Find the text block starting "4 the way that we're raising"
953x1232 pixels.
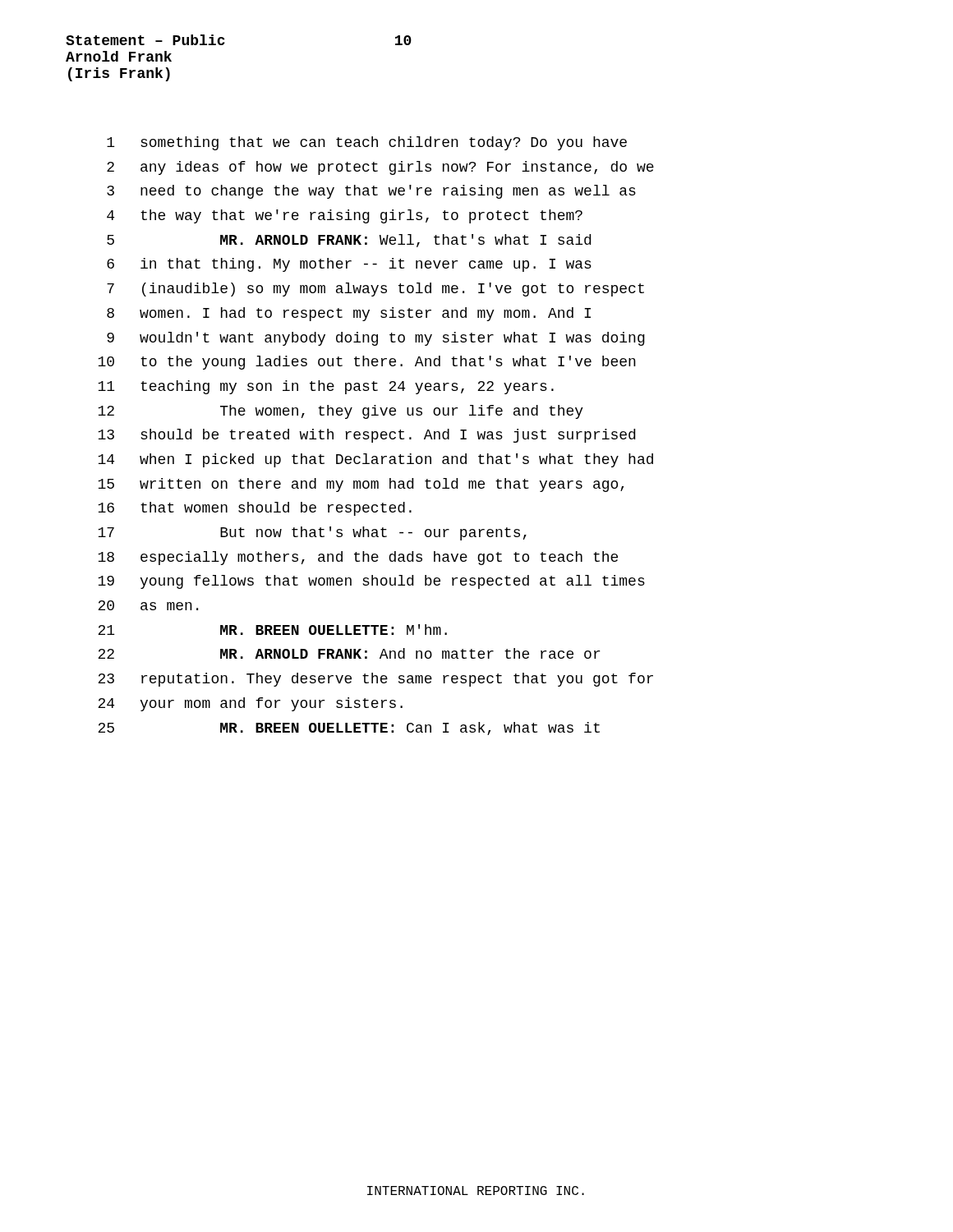tap(476, 217)
